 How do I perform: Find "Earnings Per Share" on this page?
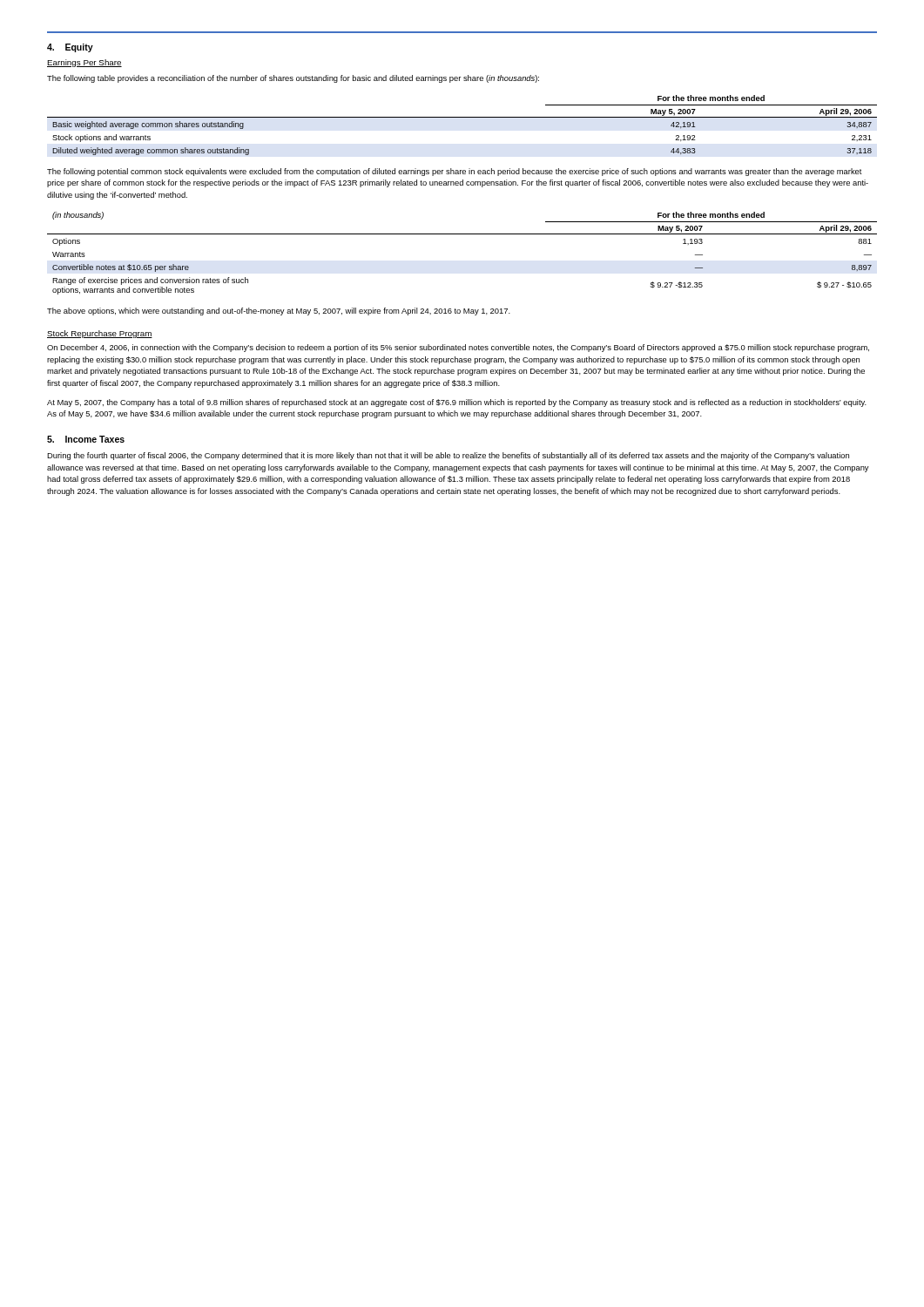pyautogui.click(x=84, y=62)
